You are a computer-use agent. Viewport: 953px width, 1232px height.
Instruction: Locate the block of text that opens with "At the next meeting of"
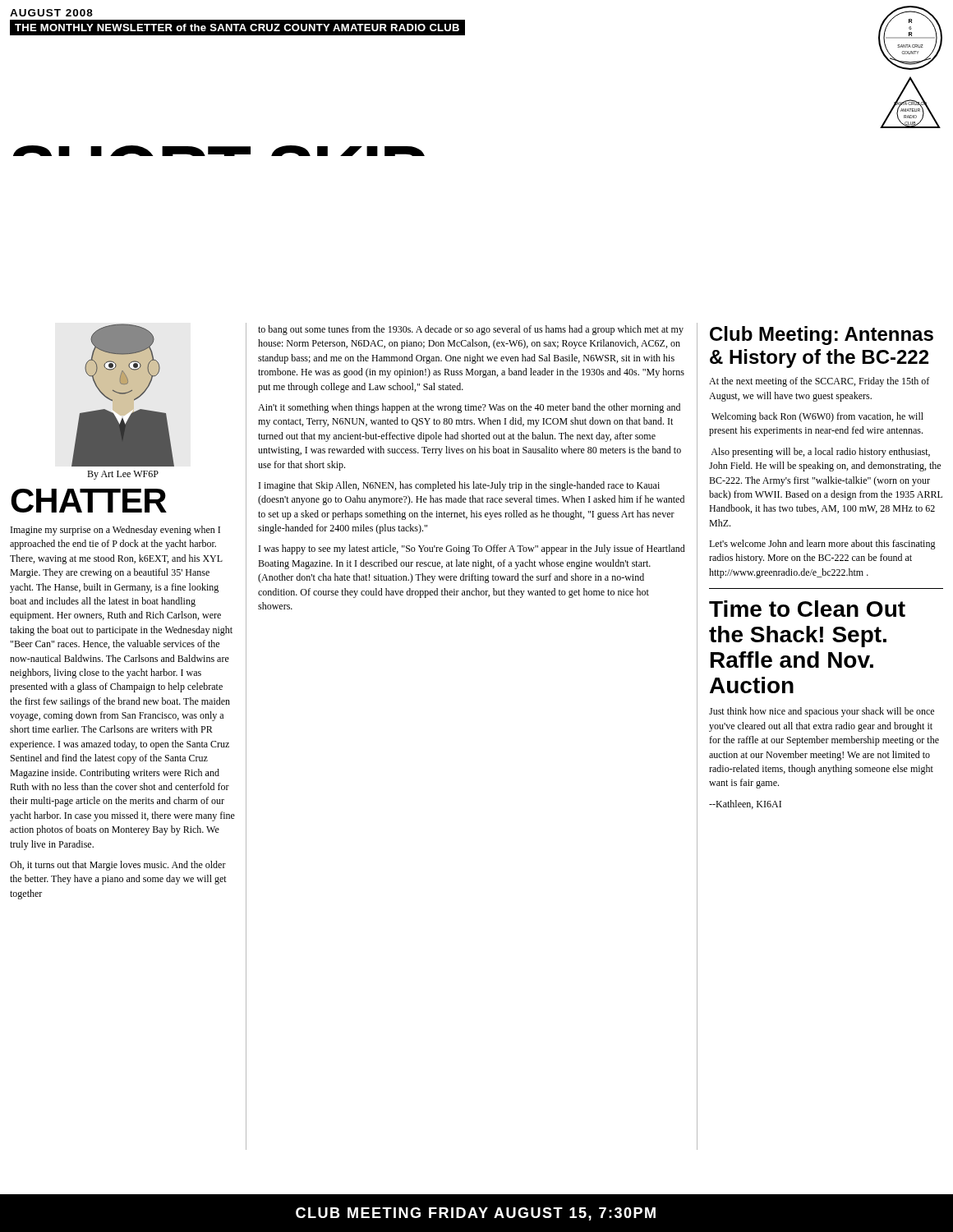(x=819, y=388)
